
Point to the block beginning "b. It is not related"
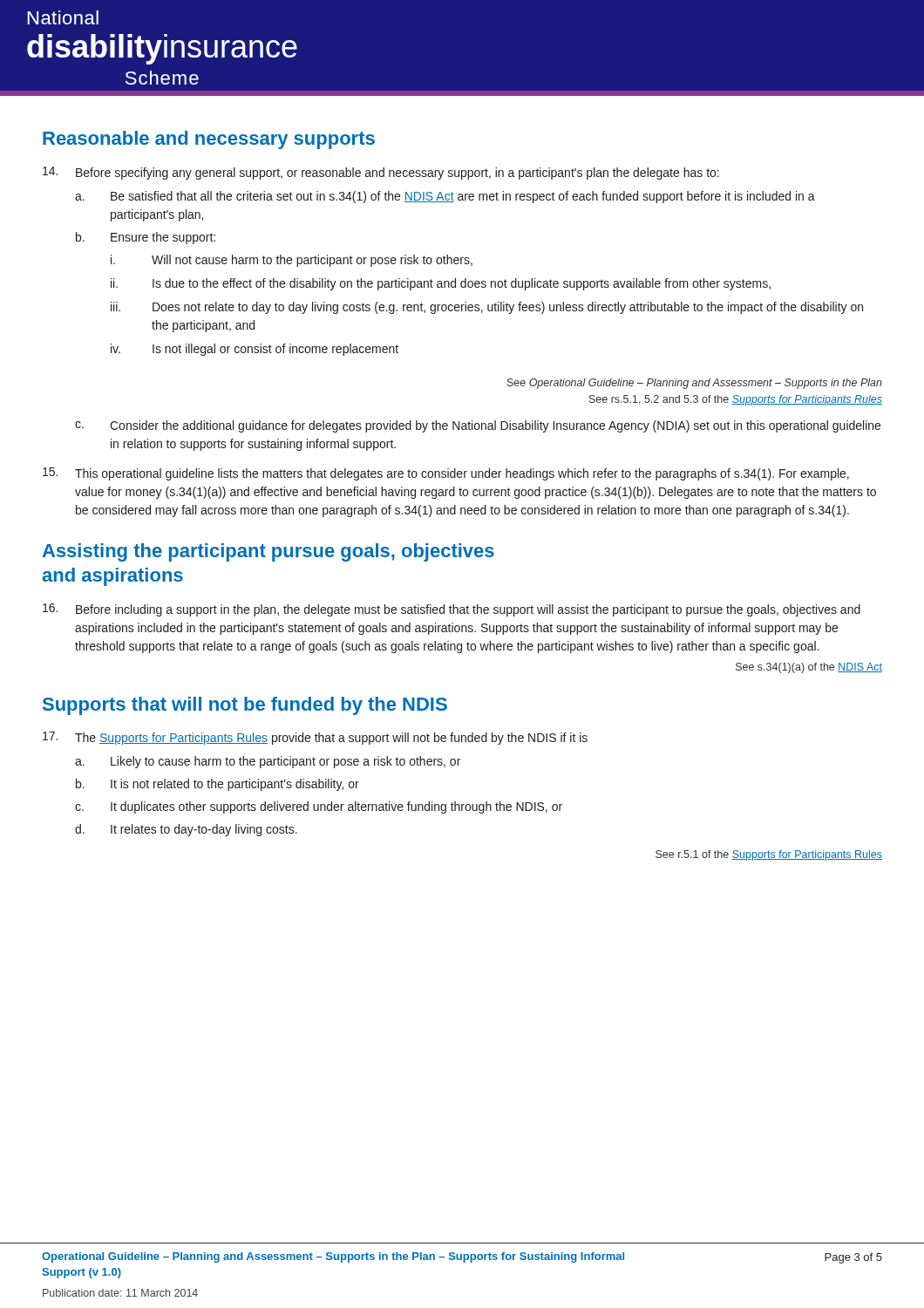(217, 785)
